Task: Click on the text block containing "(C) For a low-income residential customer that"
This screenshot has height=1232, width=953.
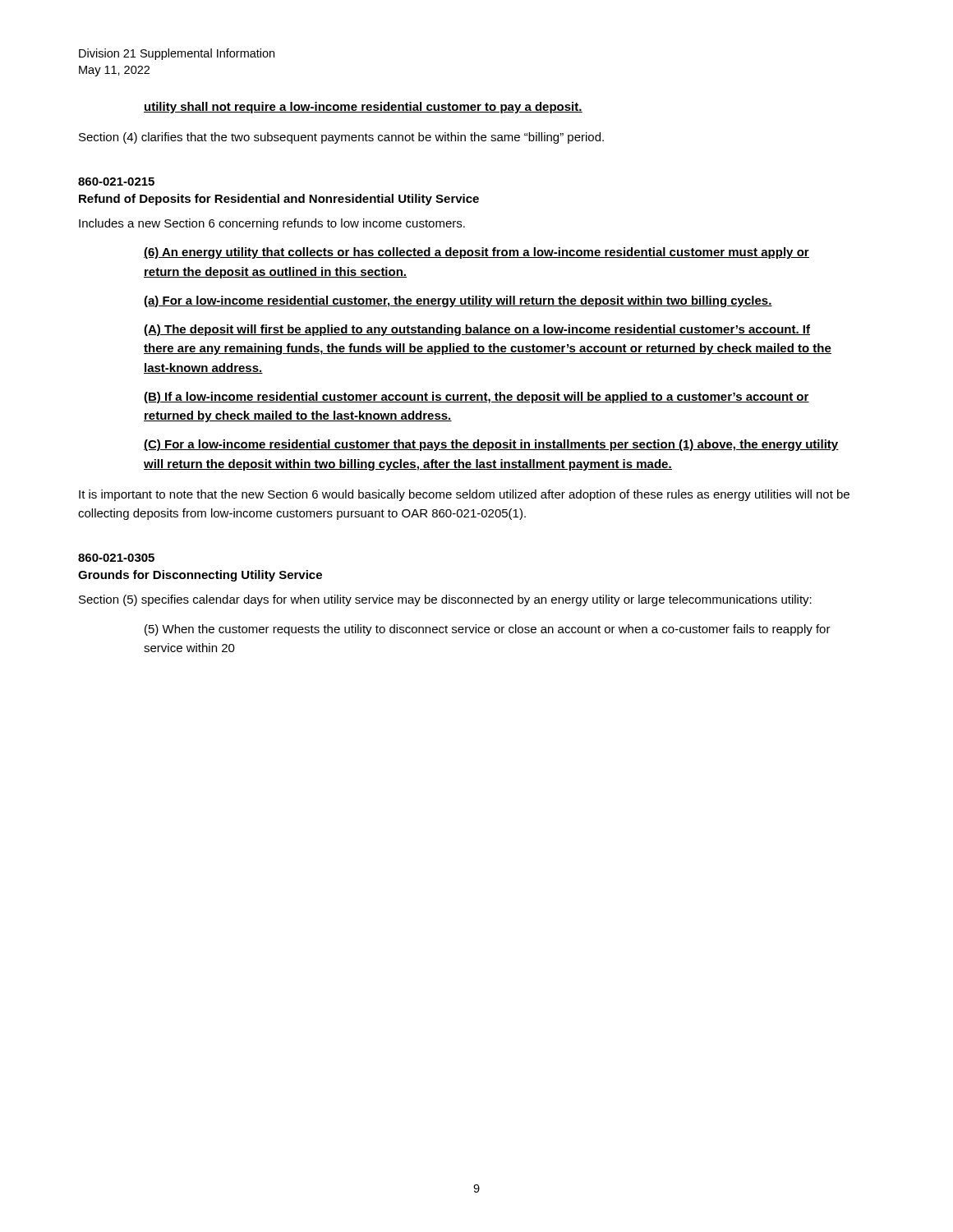Action: [x=493, y=454]
